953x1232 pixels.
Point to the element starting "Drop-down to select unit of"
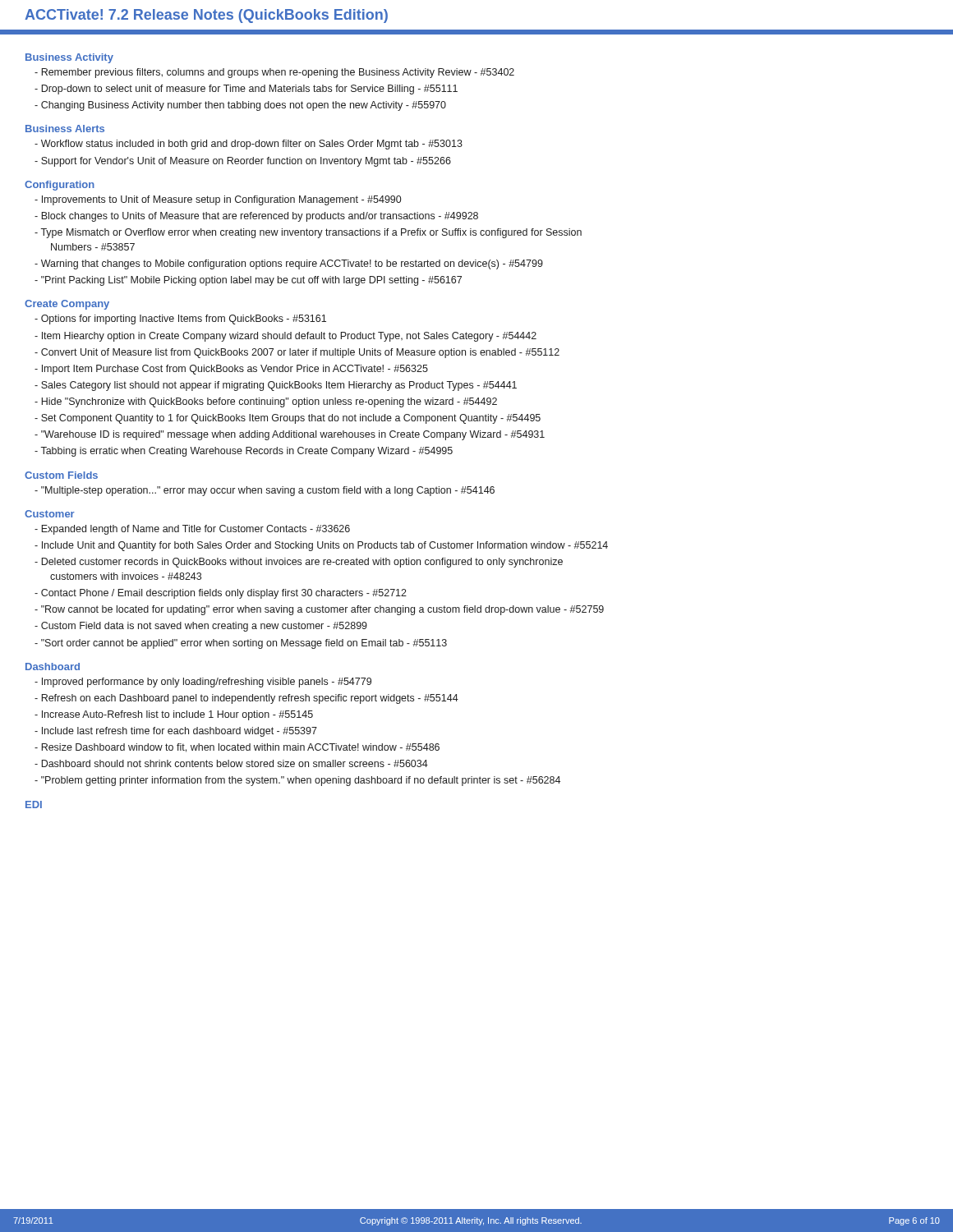point(246,89)
